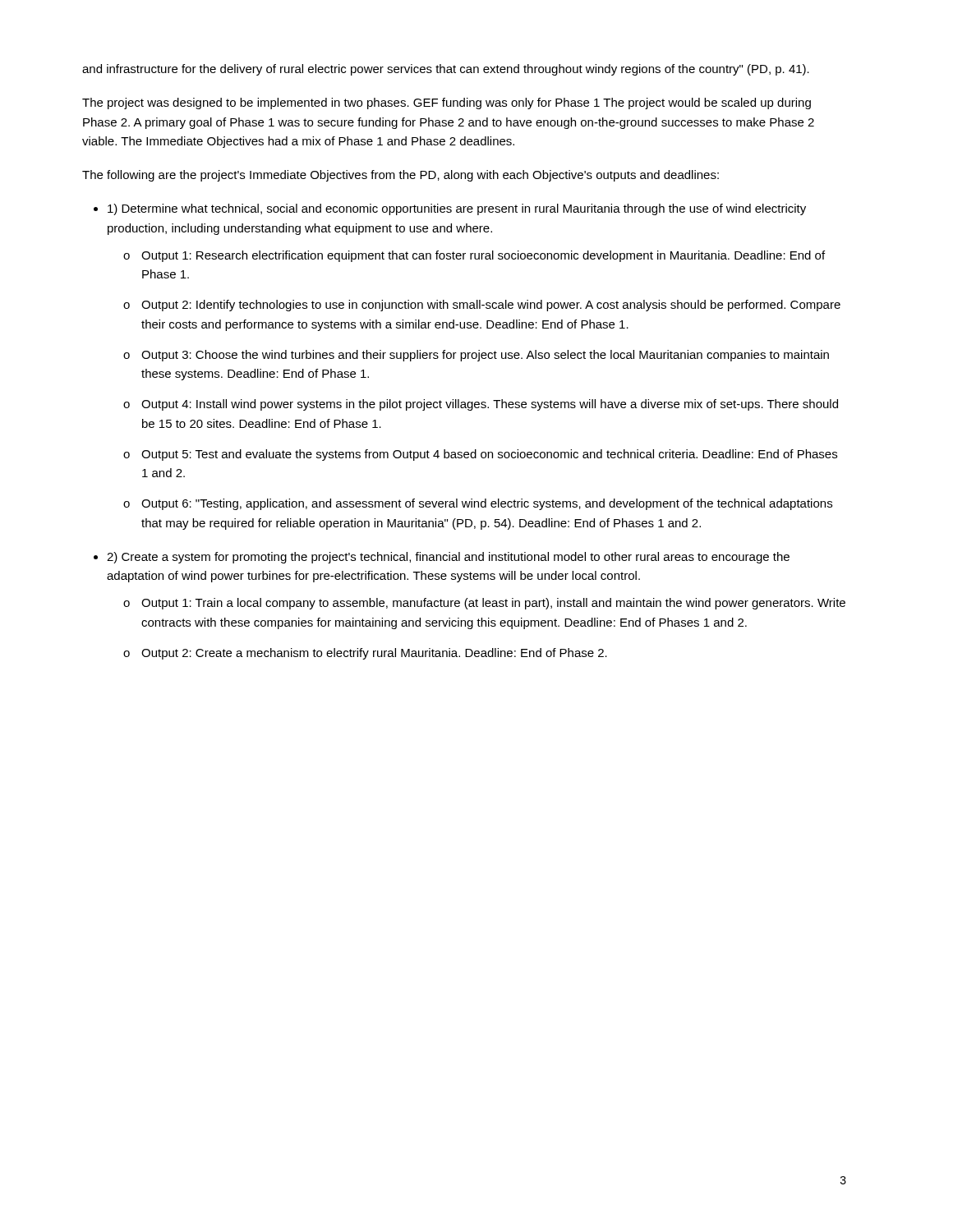The image size is (953, 1232).
Task: Locate the block of text that opens with "Output 4: Install wind power systems in"
Action: tap(494, 414)
